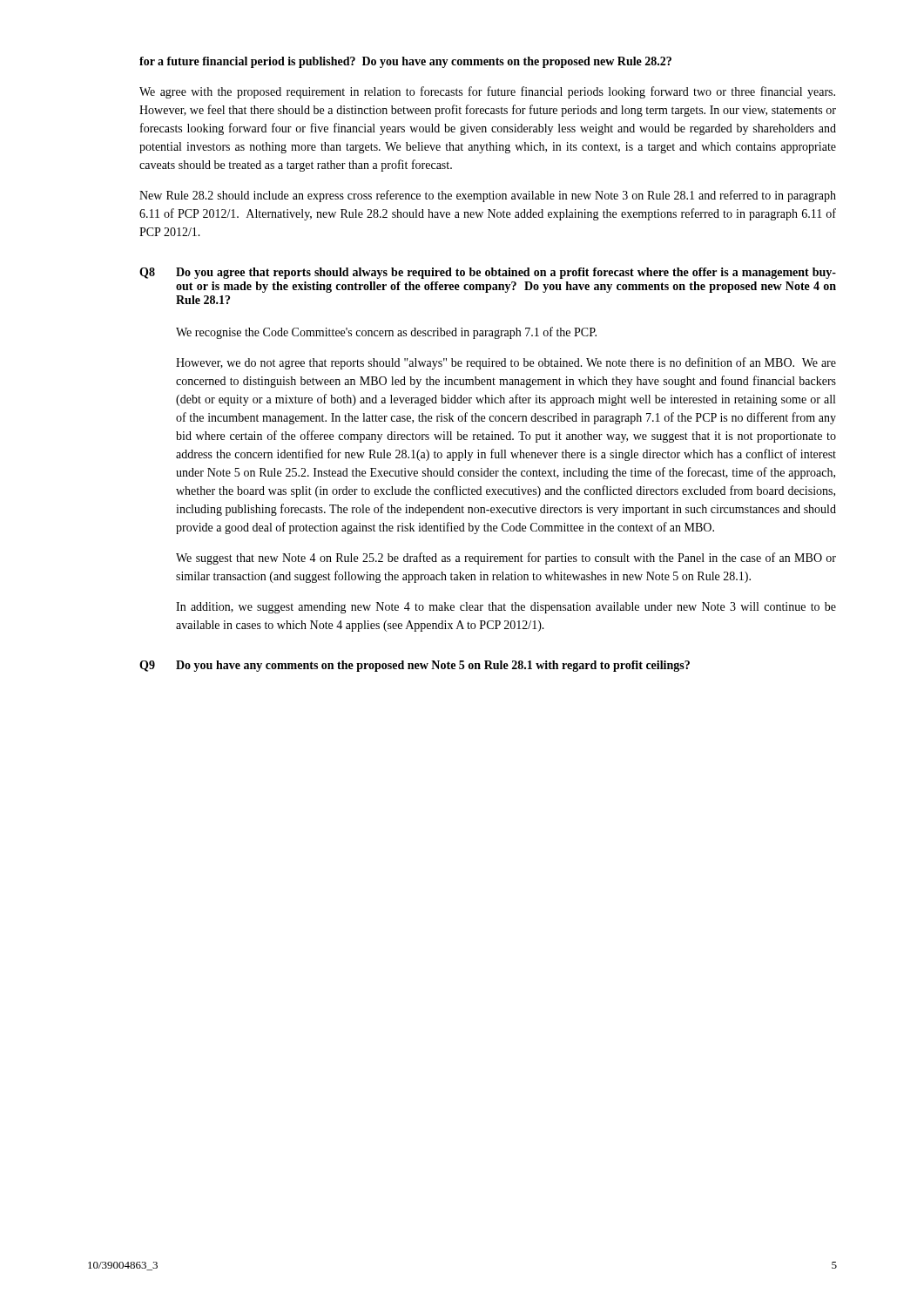Image resolution: width=924 pixels, height=1307 pixels.
Task: Click on the text block containing "for a future financial period is"
Action: click(406, 61)
